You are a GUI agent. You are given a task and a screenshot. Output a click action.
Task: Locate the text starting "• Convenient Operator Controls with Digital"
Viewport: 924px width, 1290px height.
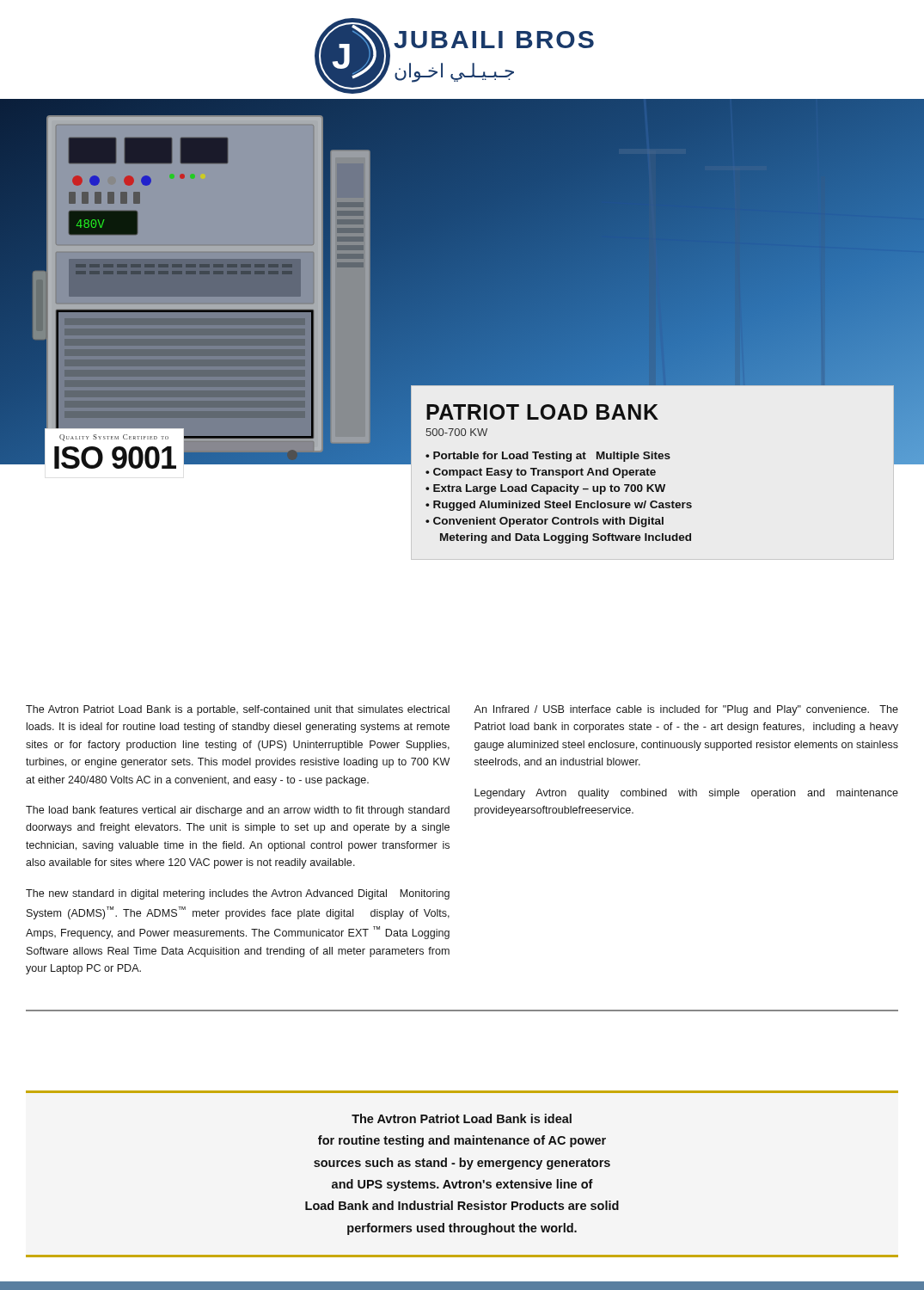coord(545,521)
